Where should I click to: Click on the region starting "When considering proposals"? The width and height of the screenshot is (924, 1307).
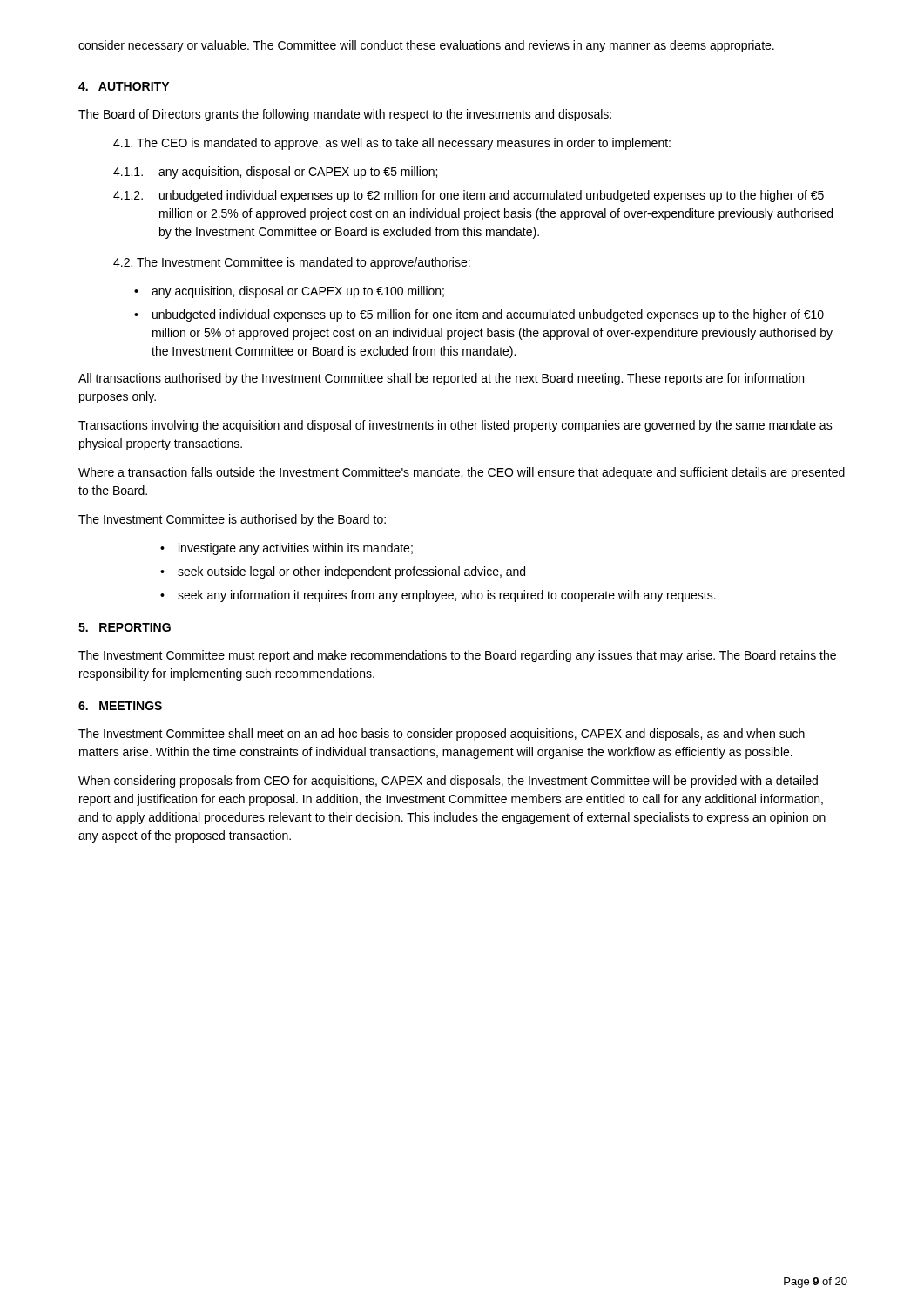(x=452, y=808)
